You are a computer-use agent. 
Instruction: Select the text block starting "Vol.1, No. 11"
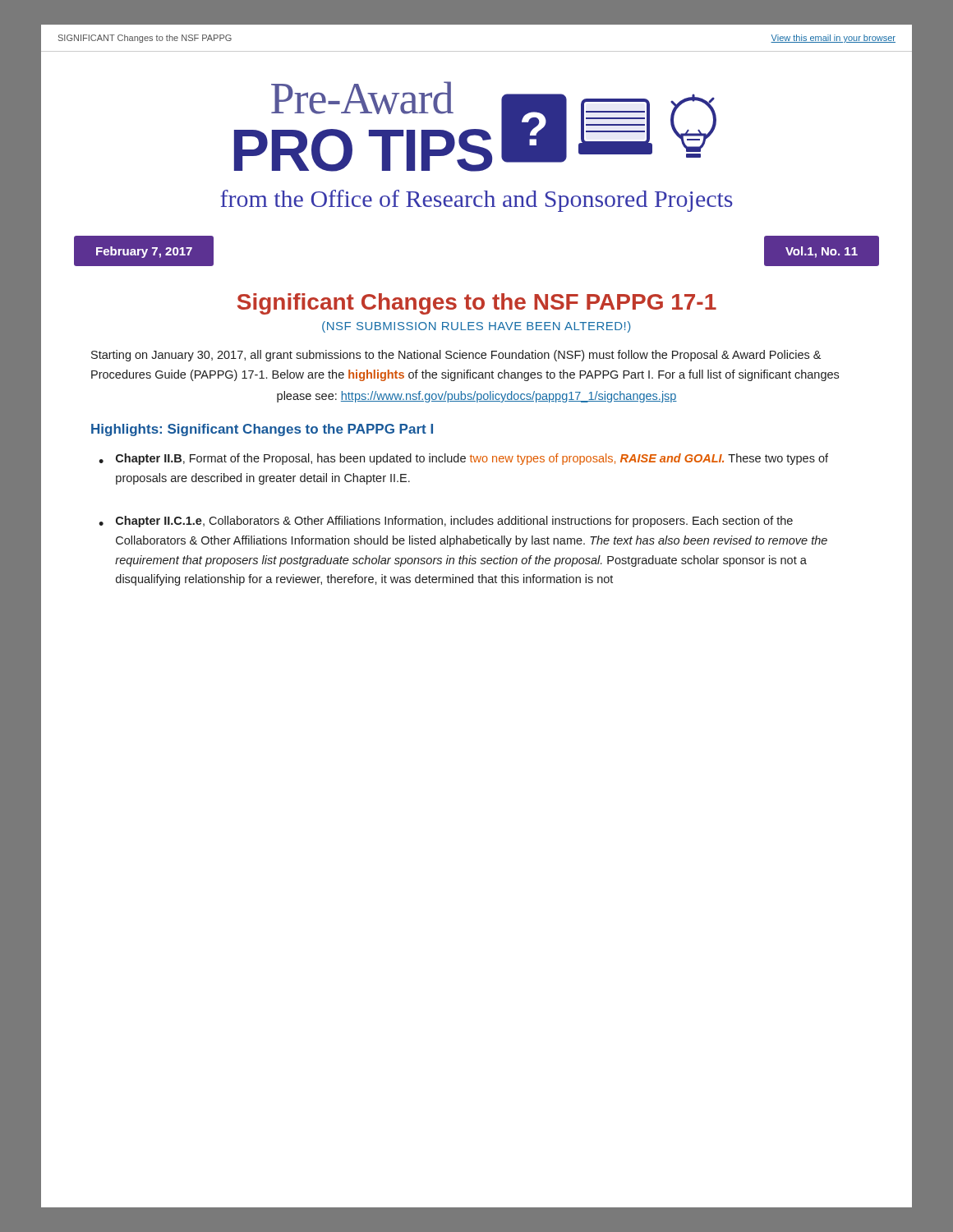[x=822, y=251]
